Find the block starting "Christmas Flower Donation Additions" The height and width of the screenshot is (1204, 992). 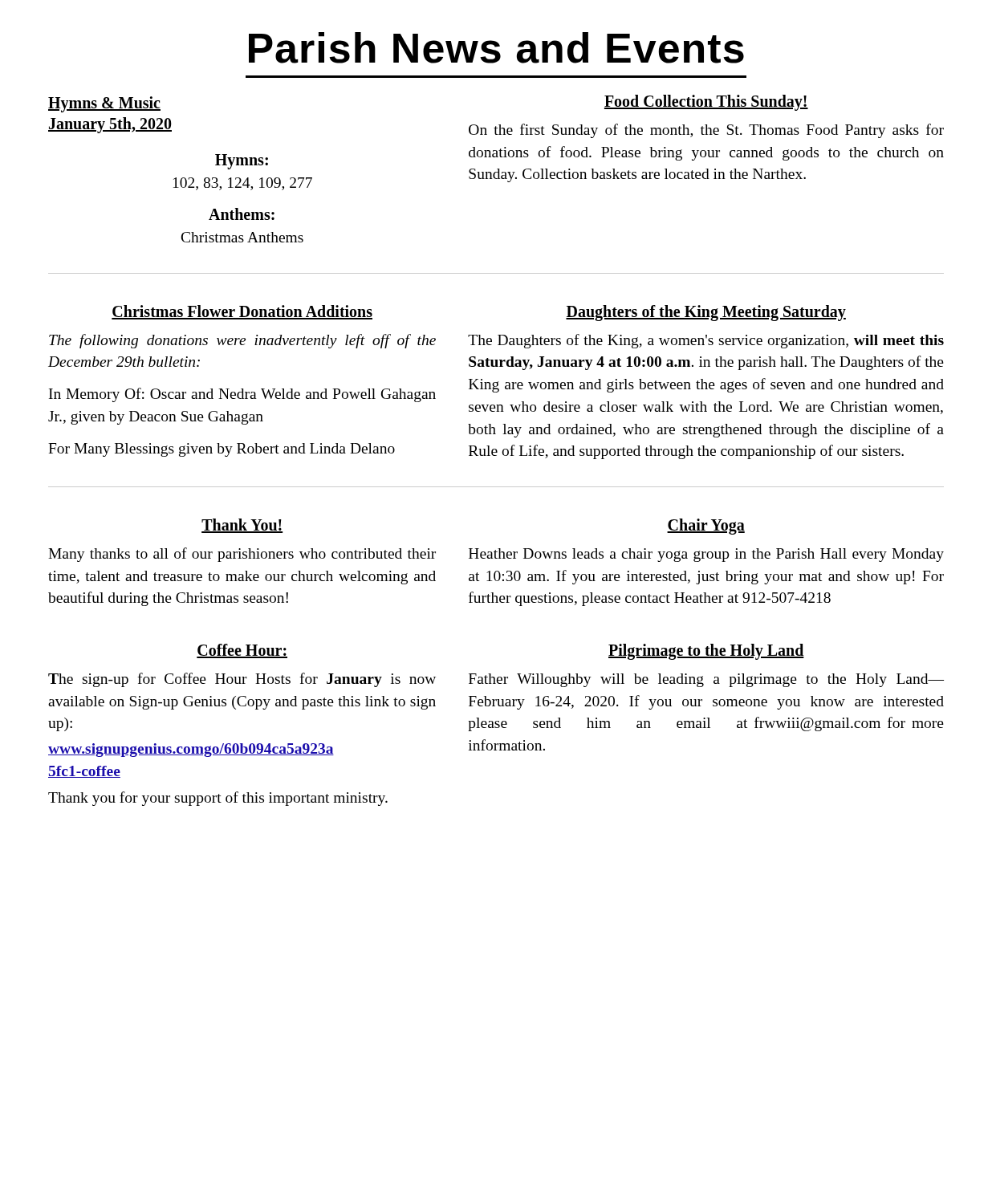(242, 311)
